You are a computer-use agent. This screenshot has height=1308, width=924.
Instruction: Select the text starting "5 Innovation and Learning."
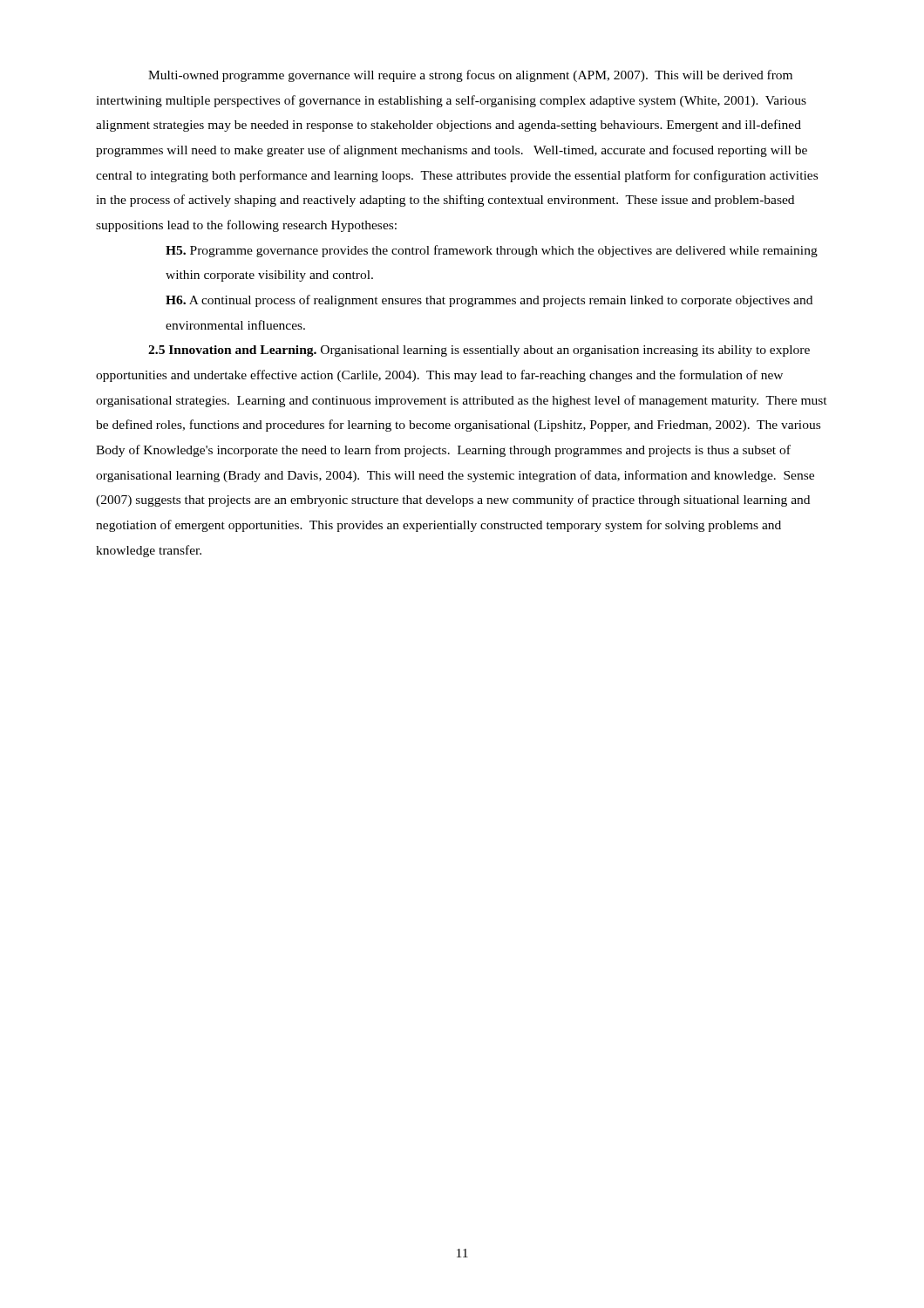click(x=462, y=450)
